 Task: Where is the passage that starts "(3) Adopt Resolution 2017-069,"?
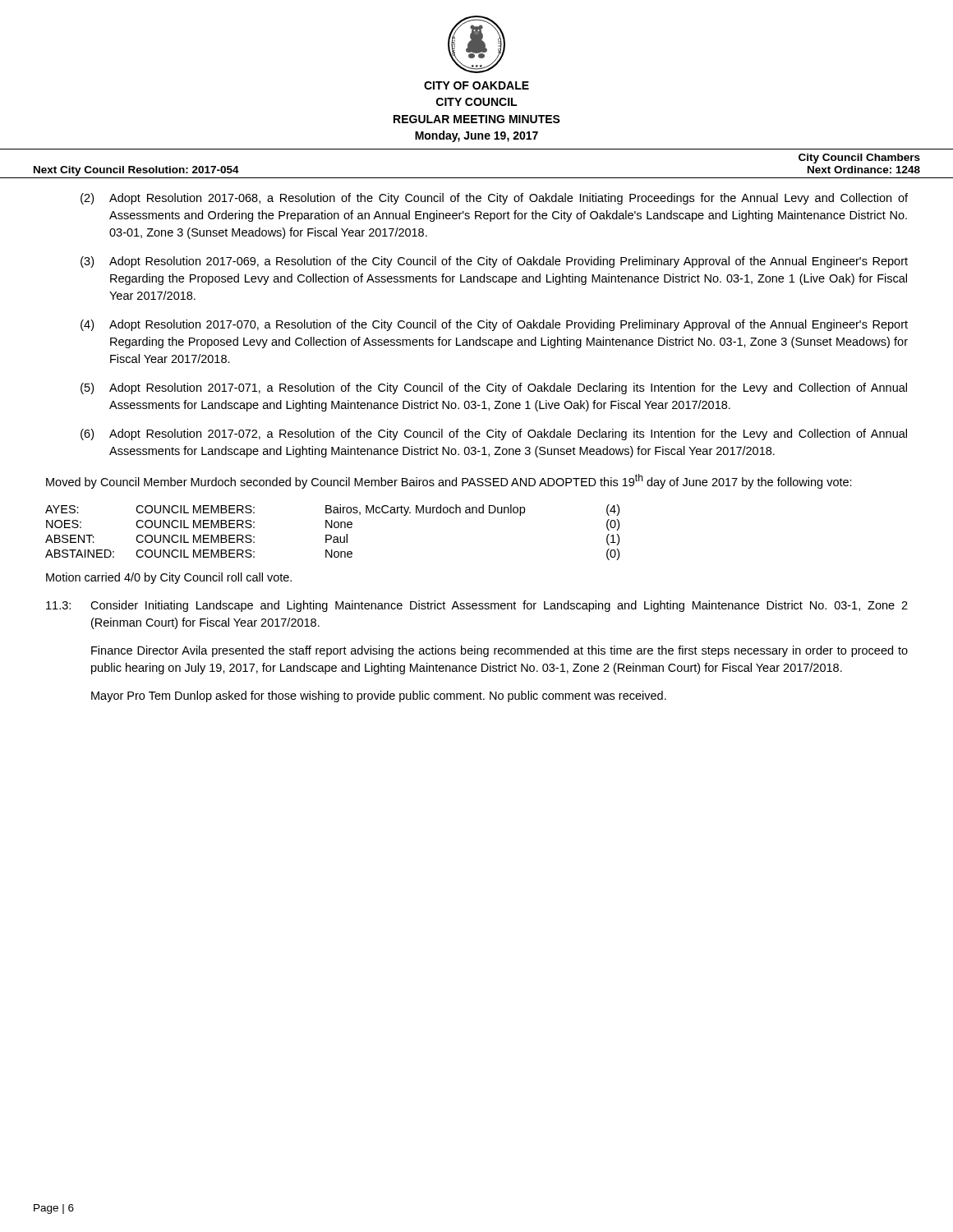tap(476, 279)
